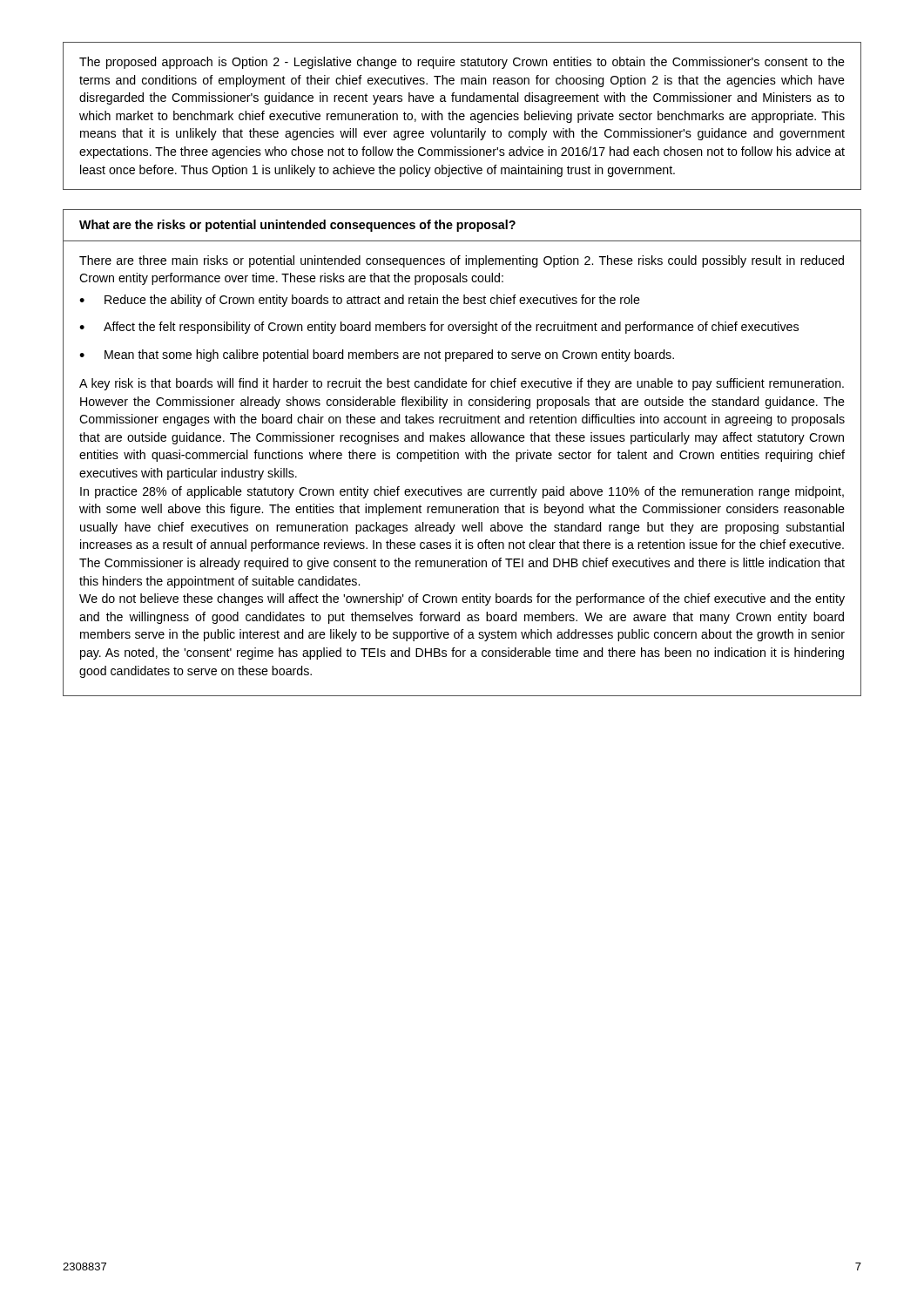Image resolution: width=924 pixels, height=1307 pixels.
Task: Locate the block of text that opens with "A key risk is"
Action: tap(462, 429)
